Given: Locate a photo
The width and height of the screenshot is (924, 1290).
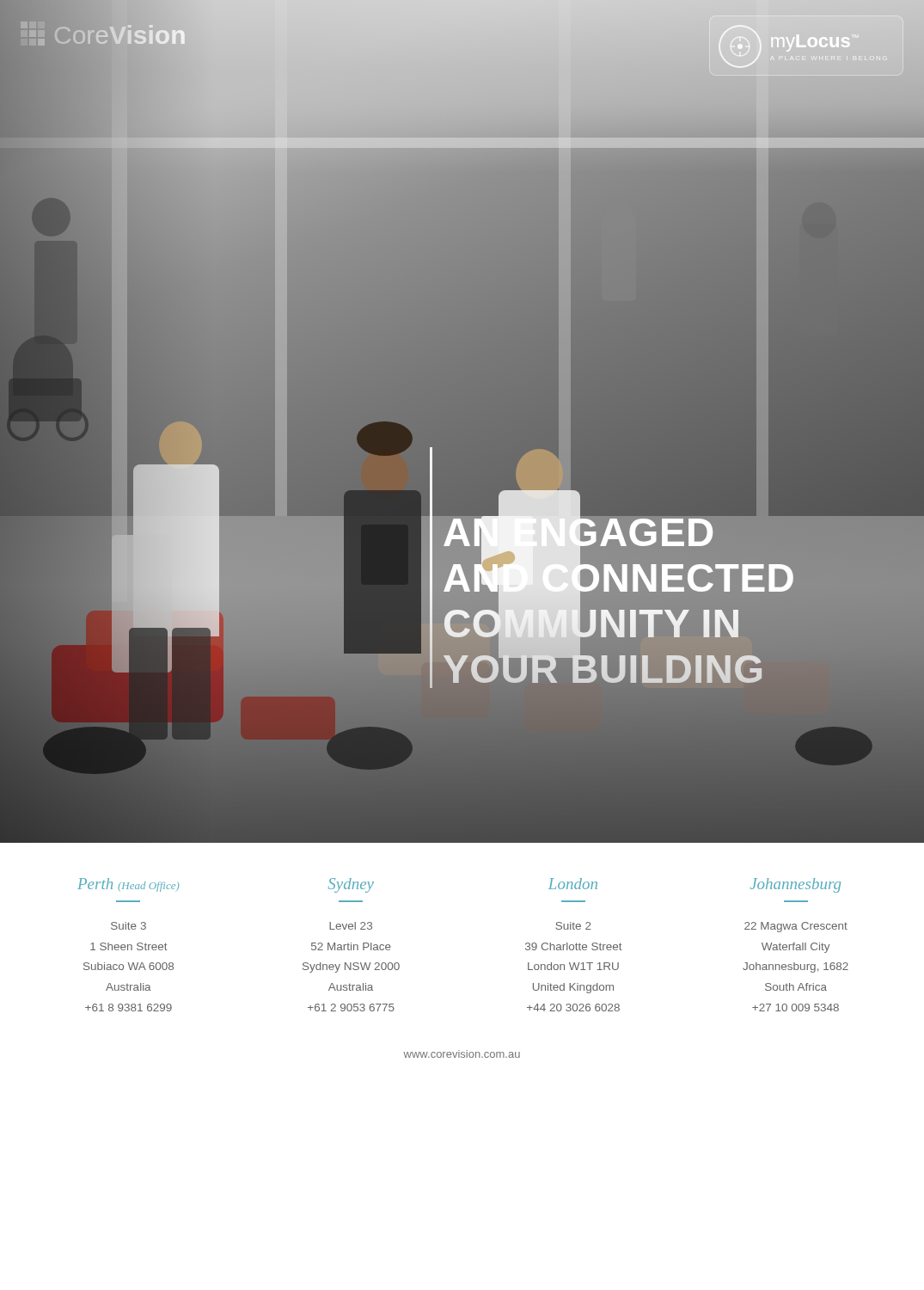Looking at the screenshot, I should (462, 421).
